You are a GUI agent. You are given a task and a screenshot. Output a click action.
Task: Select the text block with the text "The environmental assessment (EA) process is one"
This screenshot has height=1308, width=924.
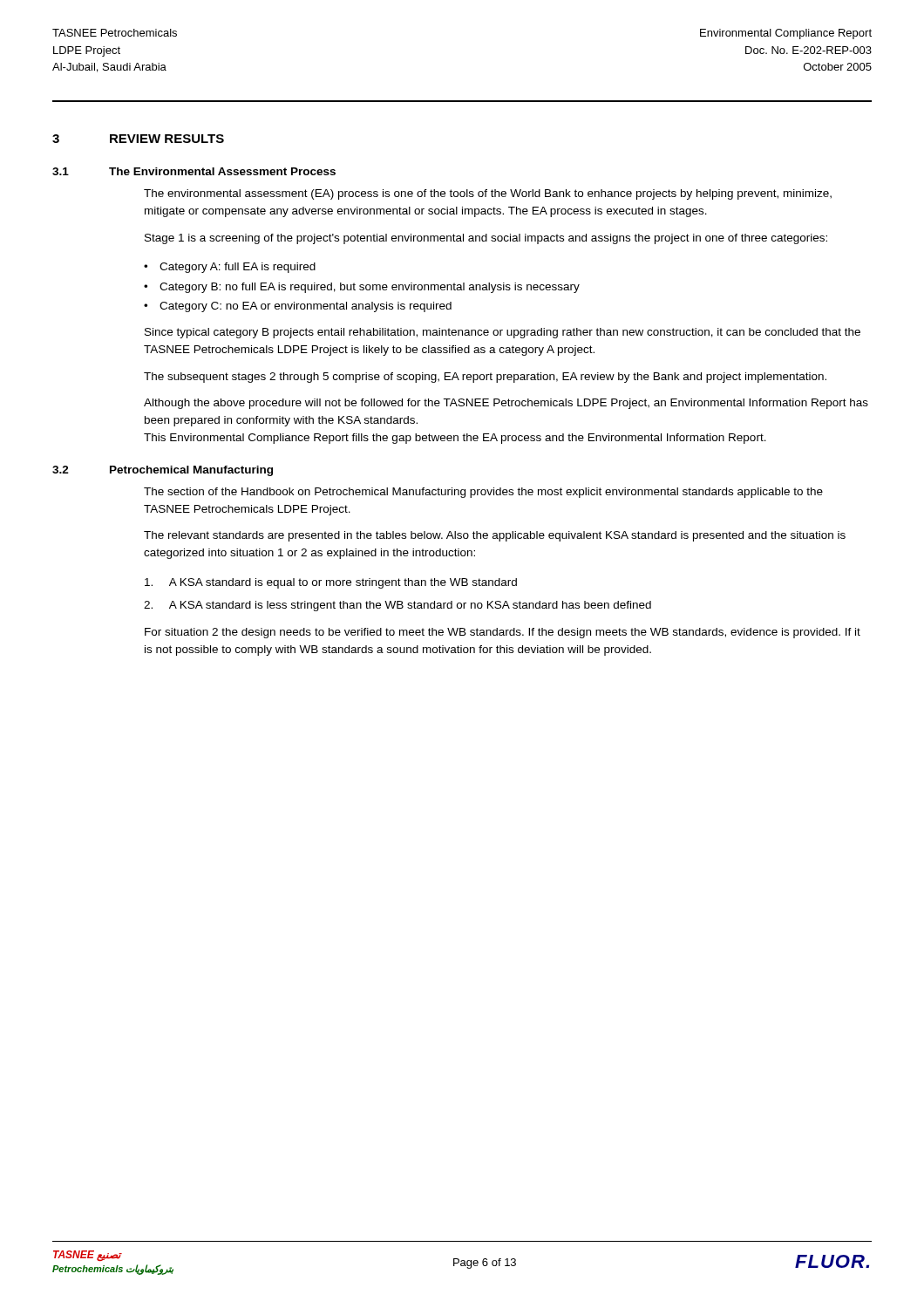point(488,202)
